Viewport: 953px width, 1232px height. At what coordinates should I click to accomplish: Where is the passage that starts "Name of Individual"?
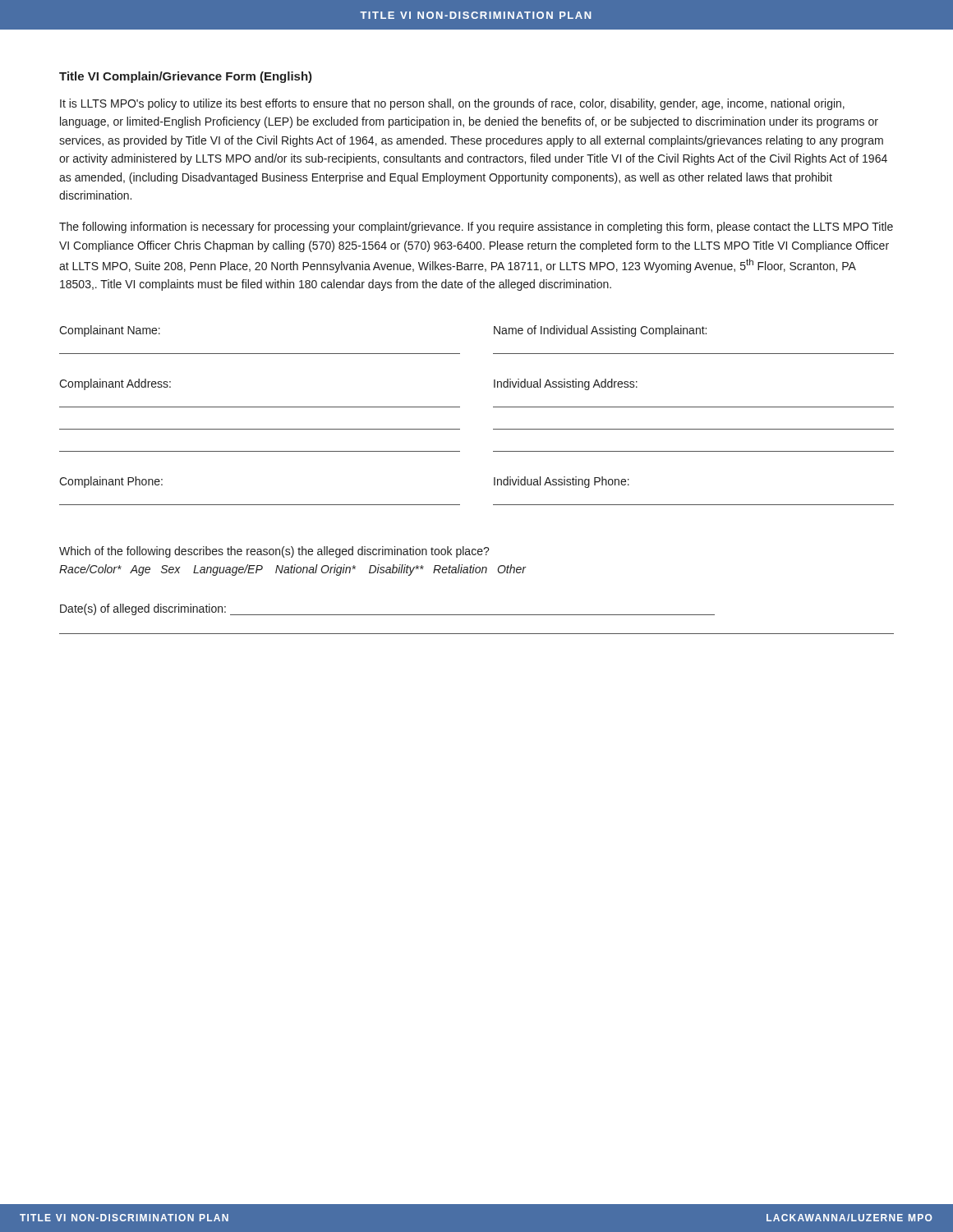click(693, 338)
